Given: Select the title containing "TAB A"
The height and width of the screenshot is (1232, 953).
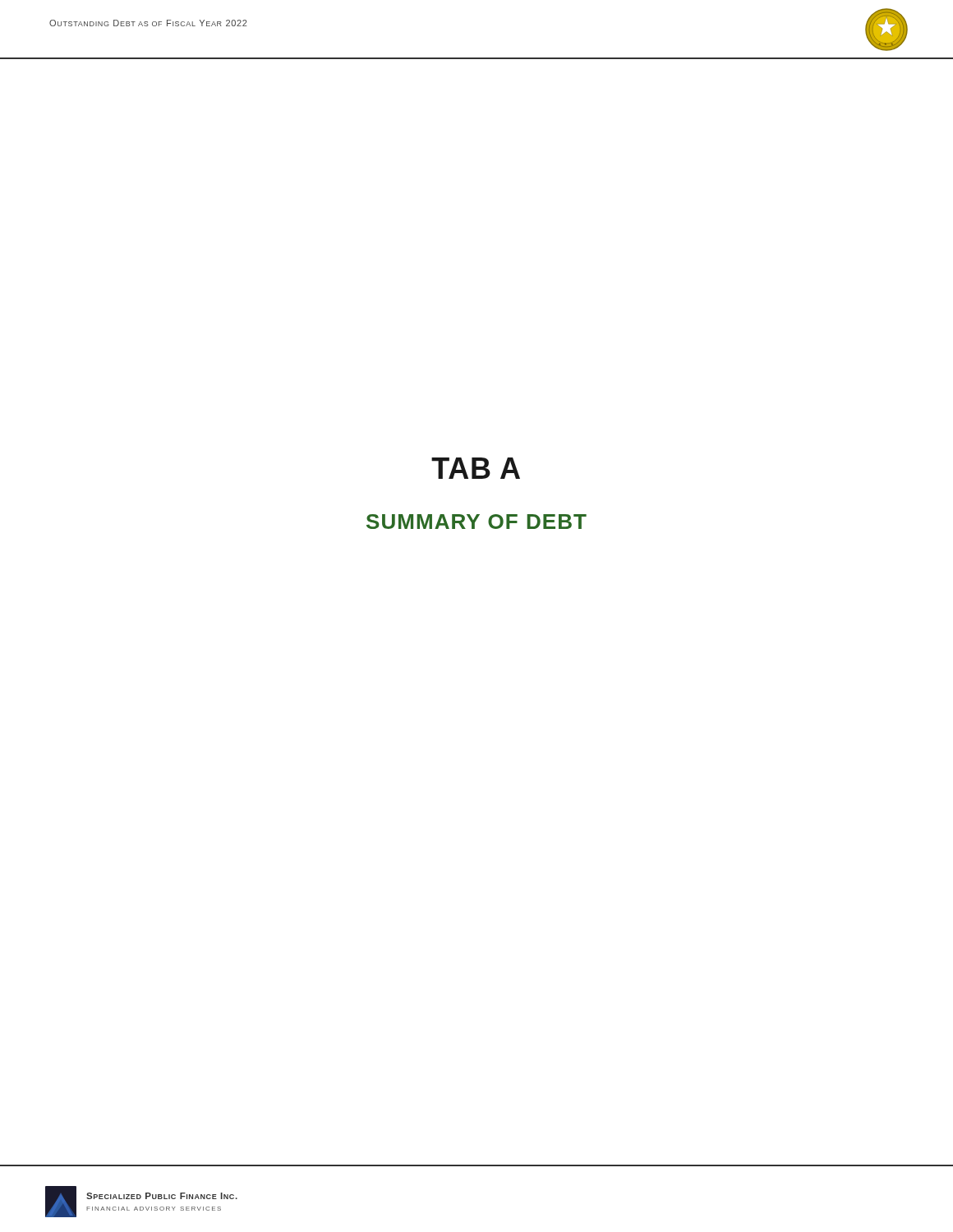Looking at the screenshot, I should pyautogui.click(x=476, y=469).
